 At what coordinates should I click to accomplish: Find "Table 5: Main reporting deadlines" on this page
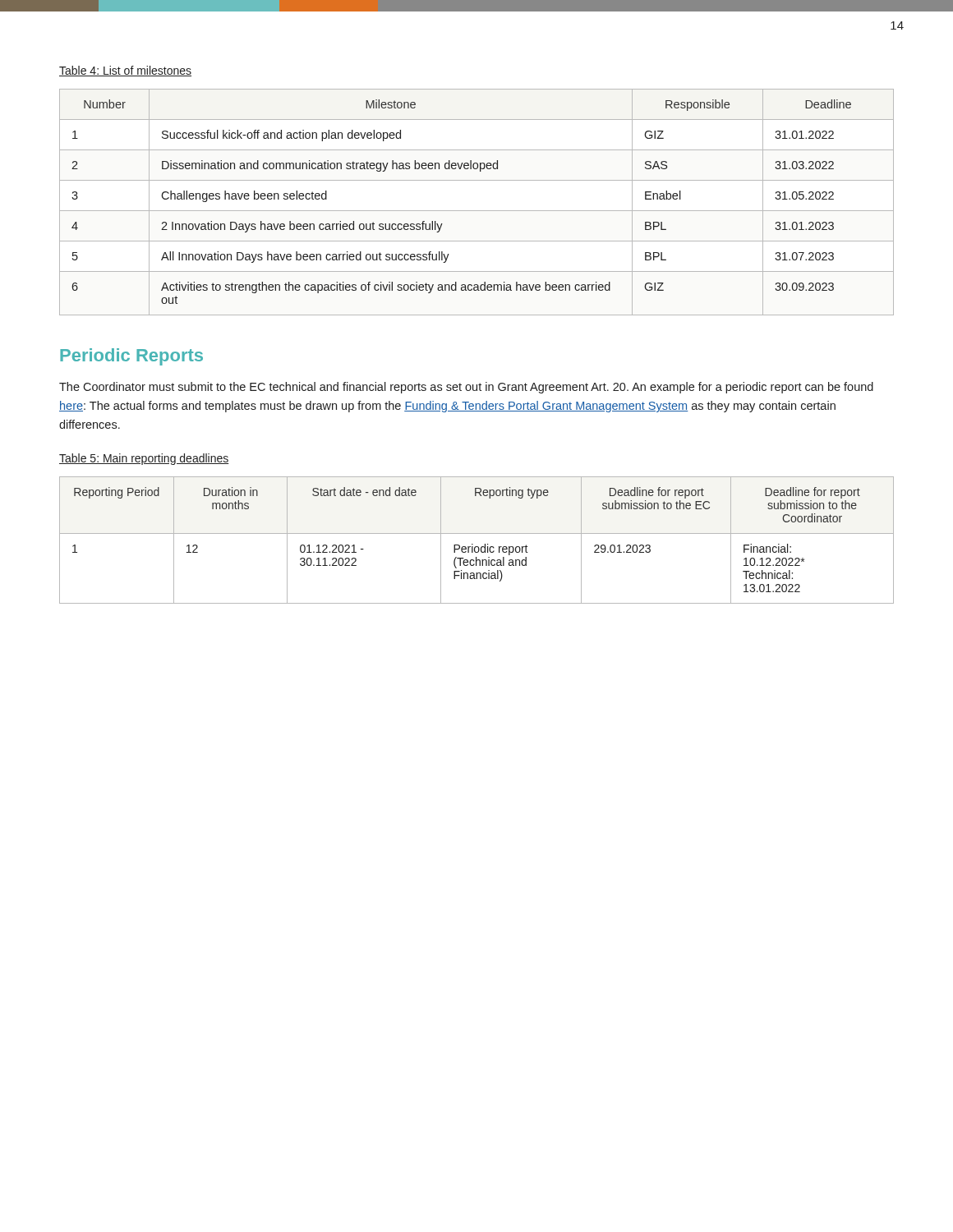(144, 458)
